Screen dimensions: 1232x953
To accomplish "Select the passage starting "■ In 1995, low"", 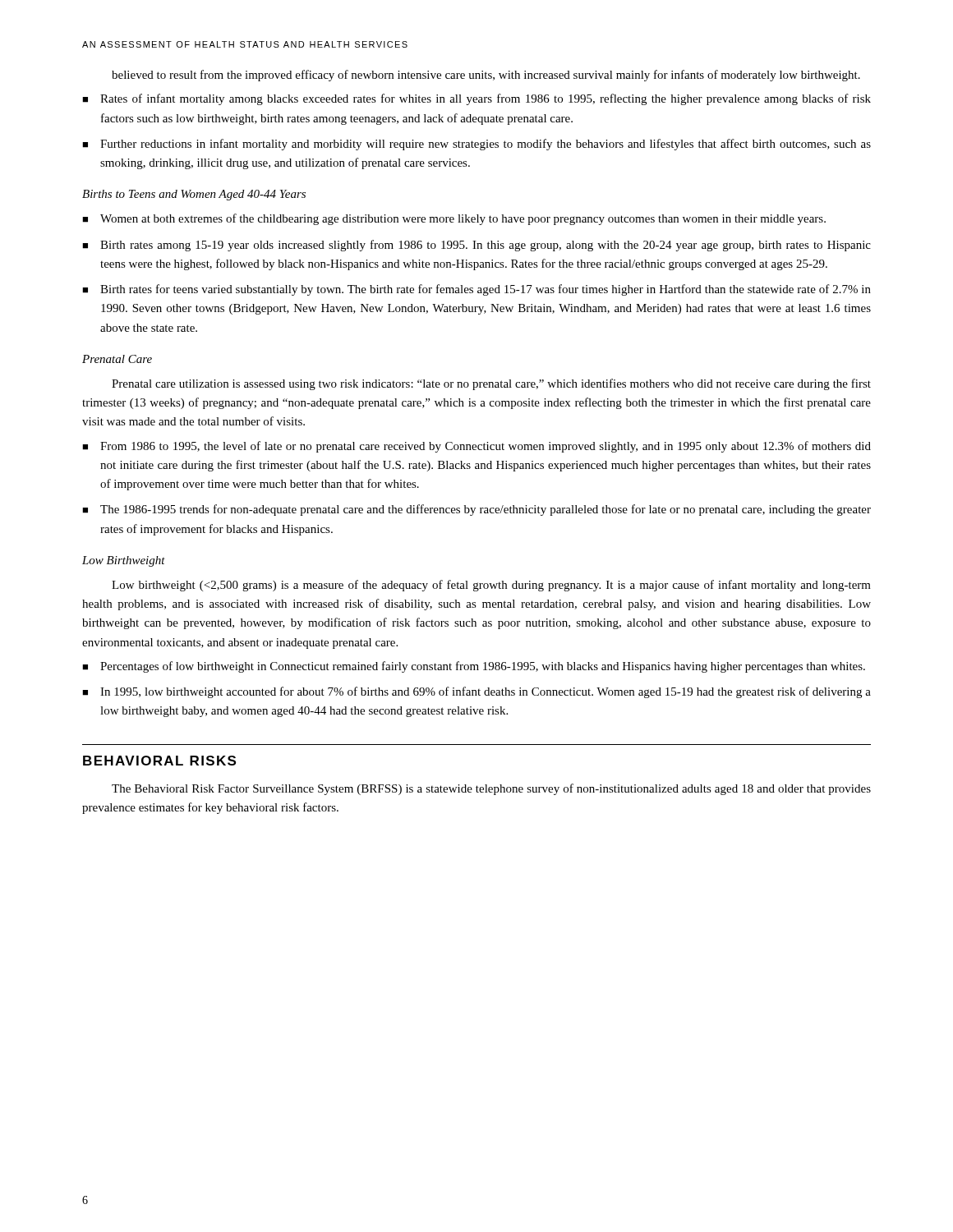I will (476, 702).
